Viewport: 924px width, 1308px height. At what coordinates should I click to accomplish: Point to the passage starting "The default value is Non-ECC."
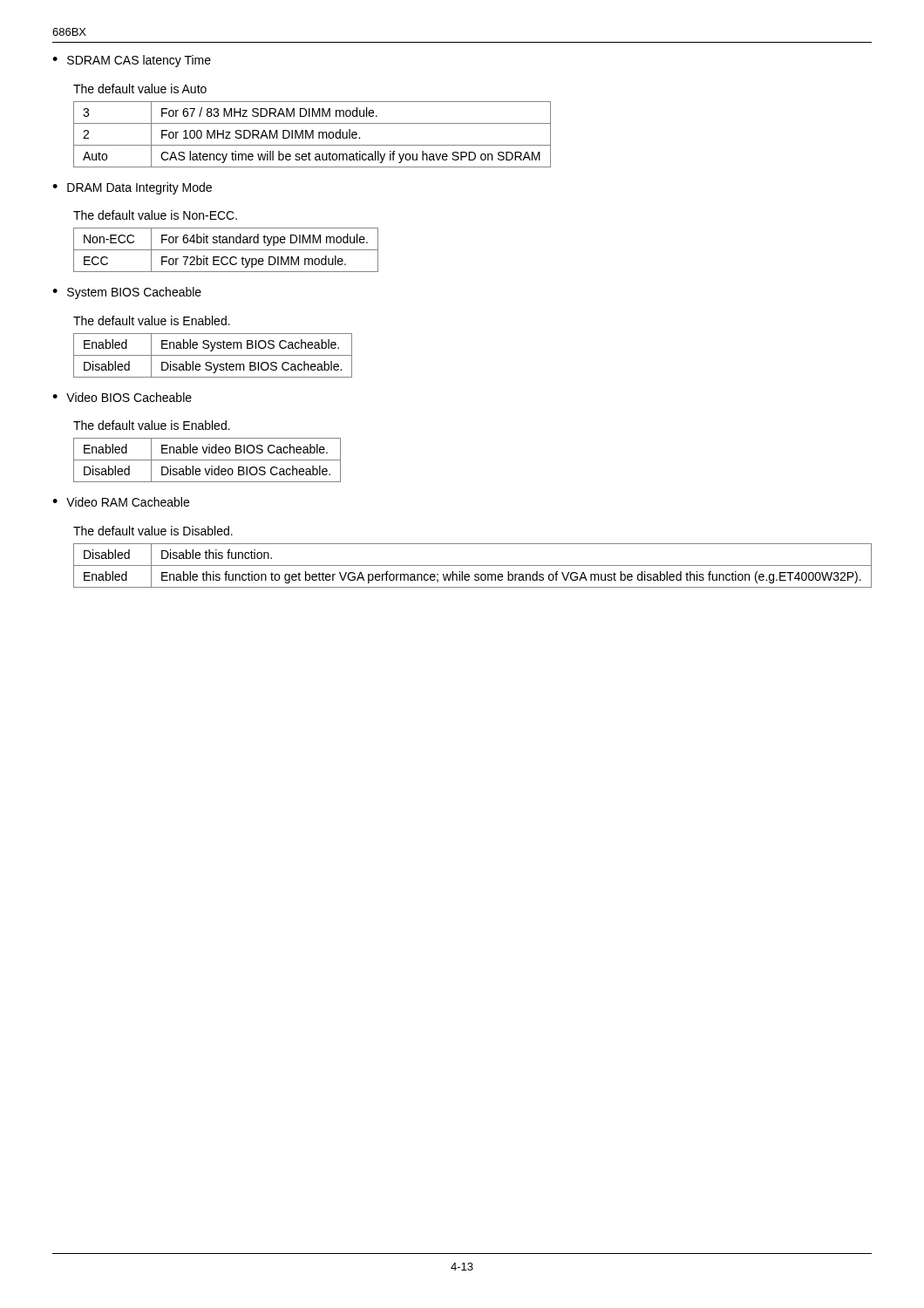coord(156,216)
